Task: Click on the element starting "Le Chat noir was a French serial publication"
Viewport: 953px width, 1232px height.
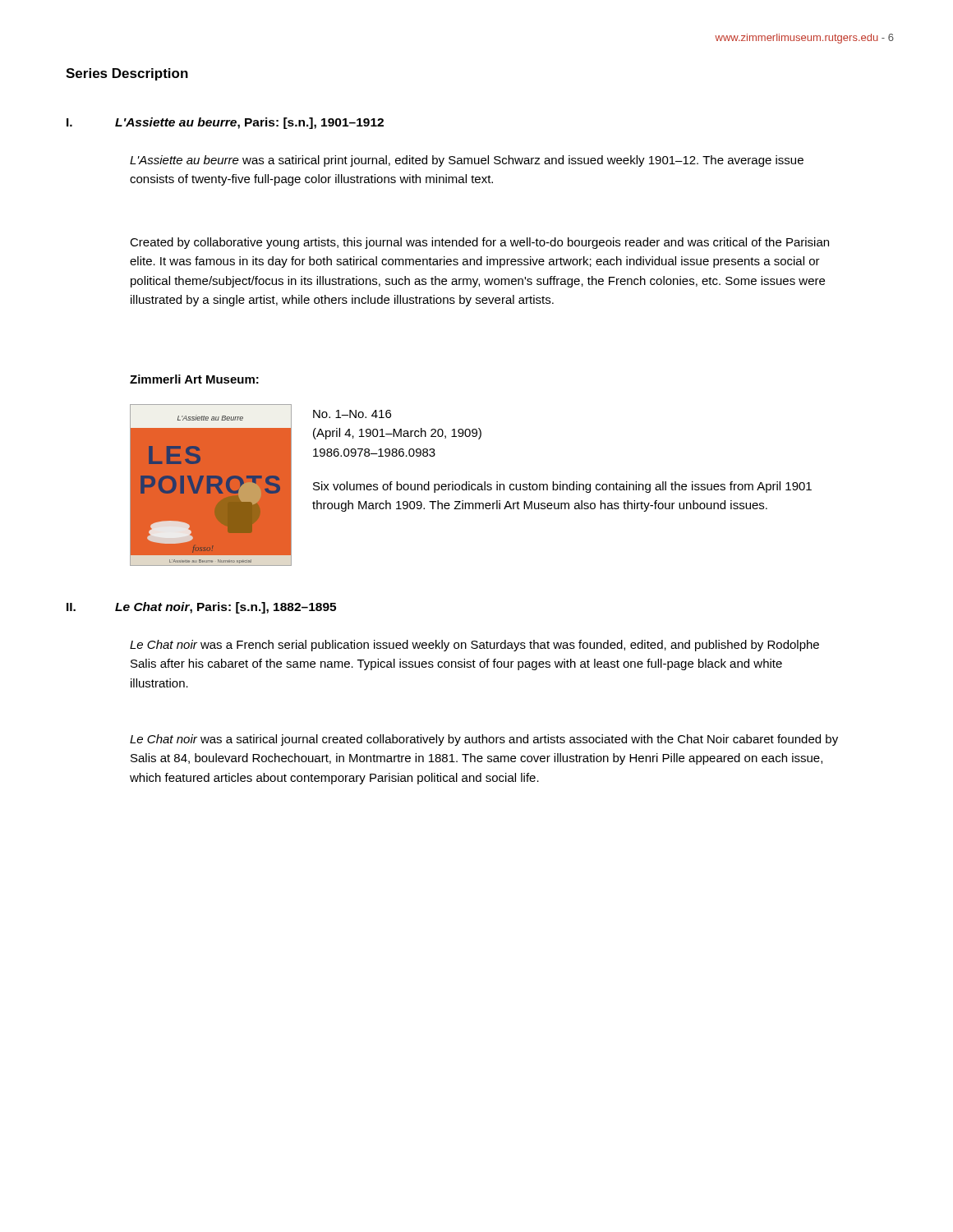Action: click(x=475, y=663)
